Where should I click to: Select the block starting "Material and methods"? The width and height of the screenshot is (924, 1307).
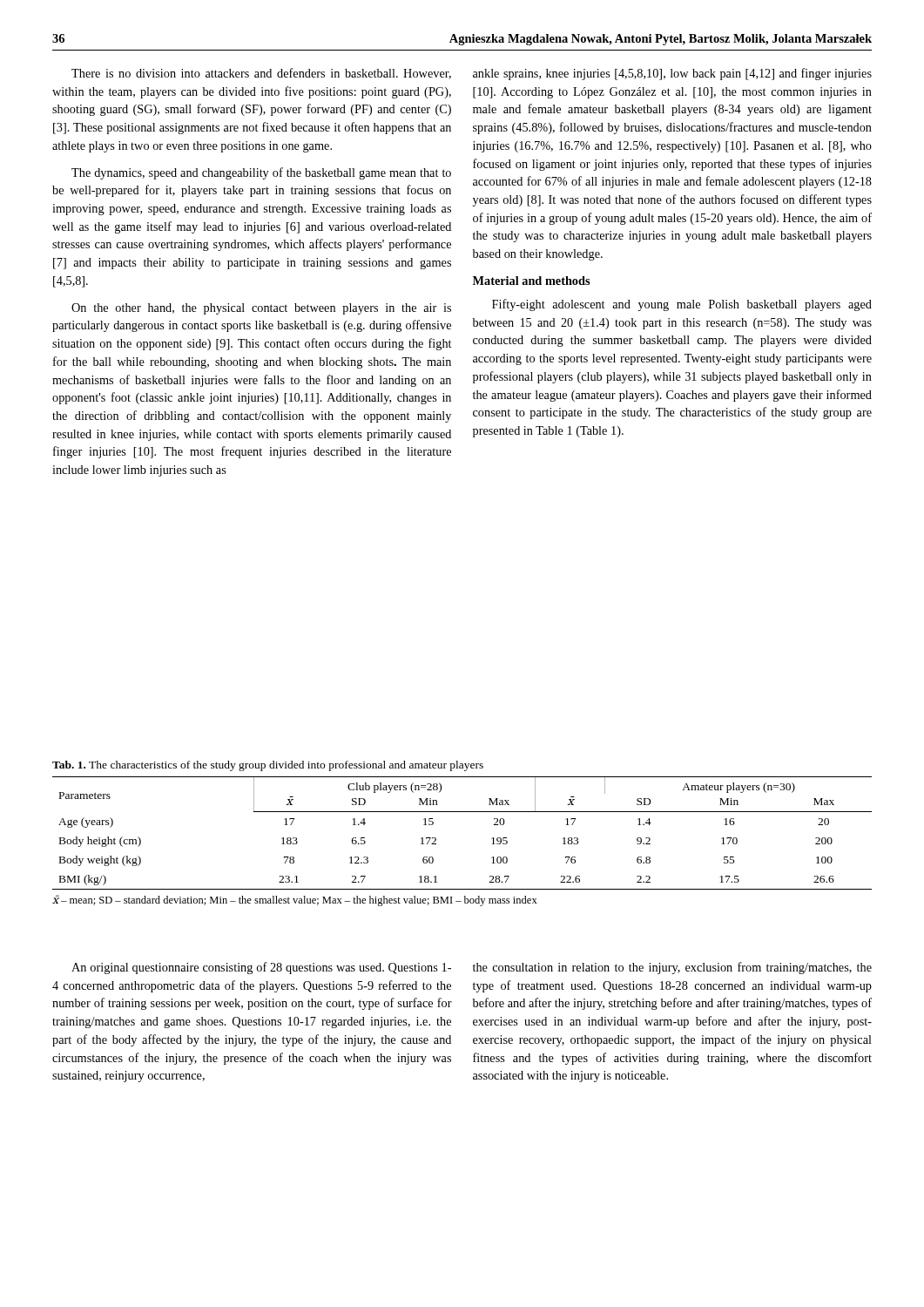click(531, 280)
